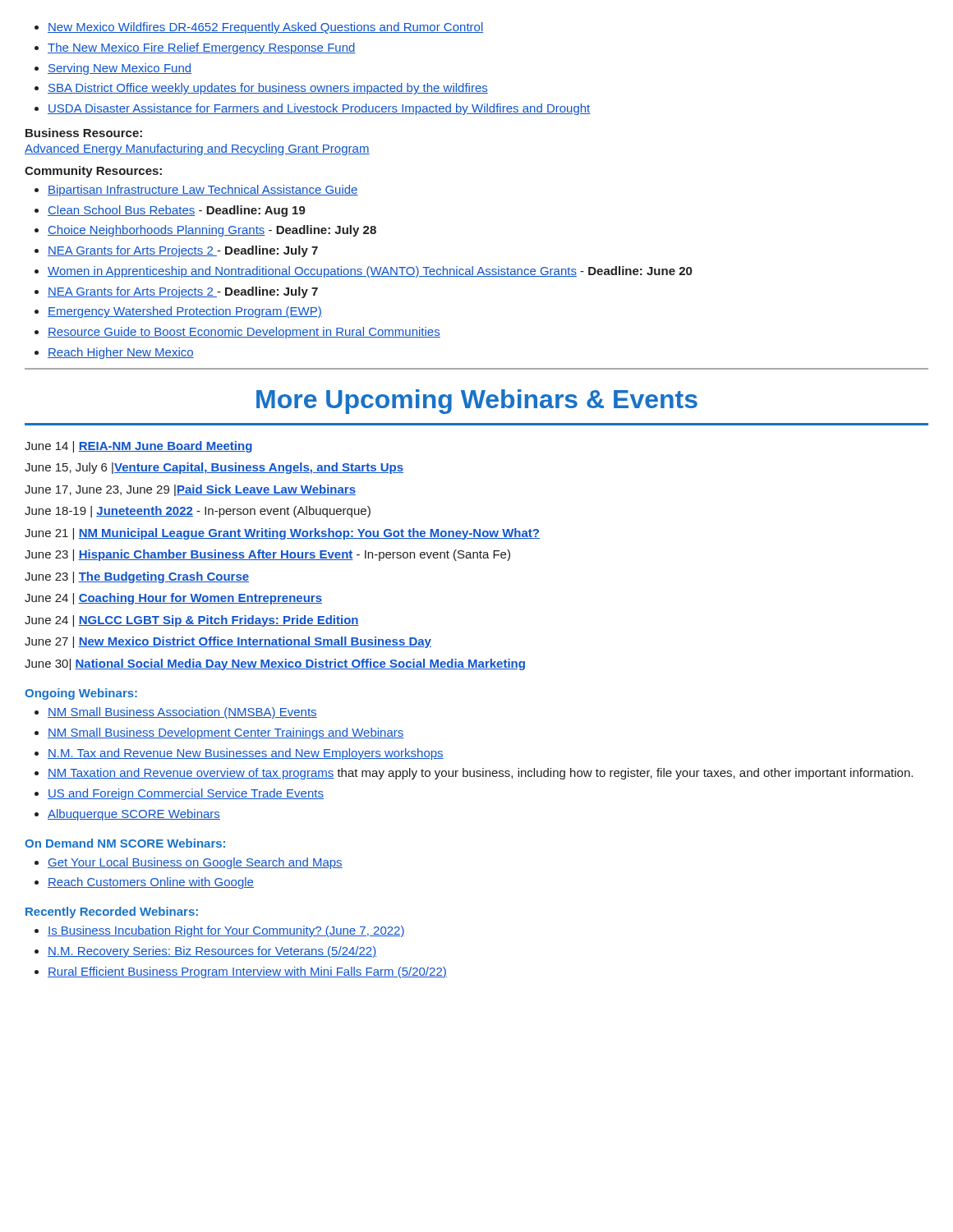The width and height of the screenshot is (953, 1232).
Task: Find the text block containing "June 30| National Social"
Action: (x=275, y=663)
